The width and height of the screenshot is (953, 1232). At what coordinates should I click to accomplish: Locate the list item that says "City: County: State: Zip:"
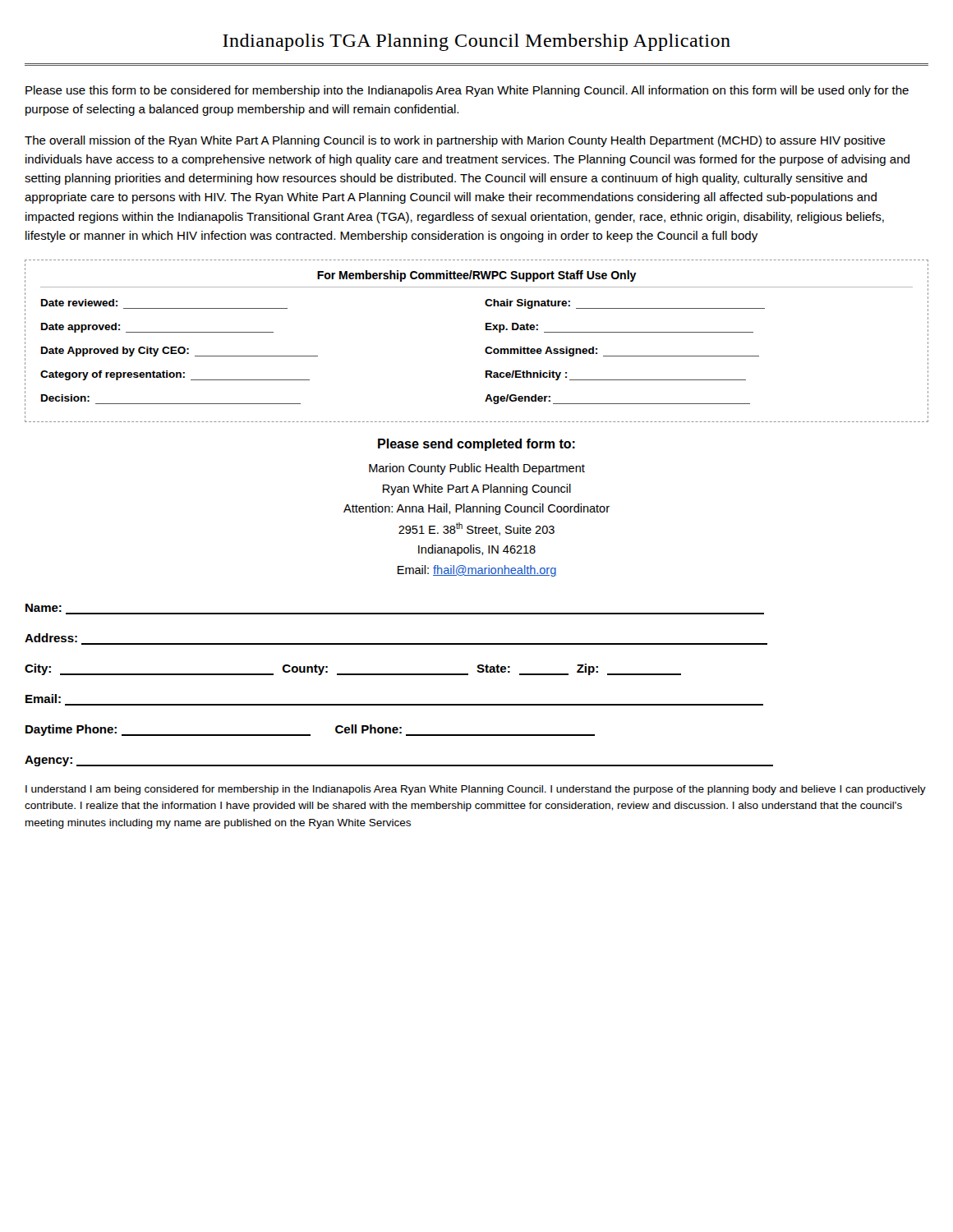coord(353,667)
